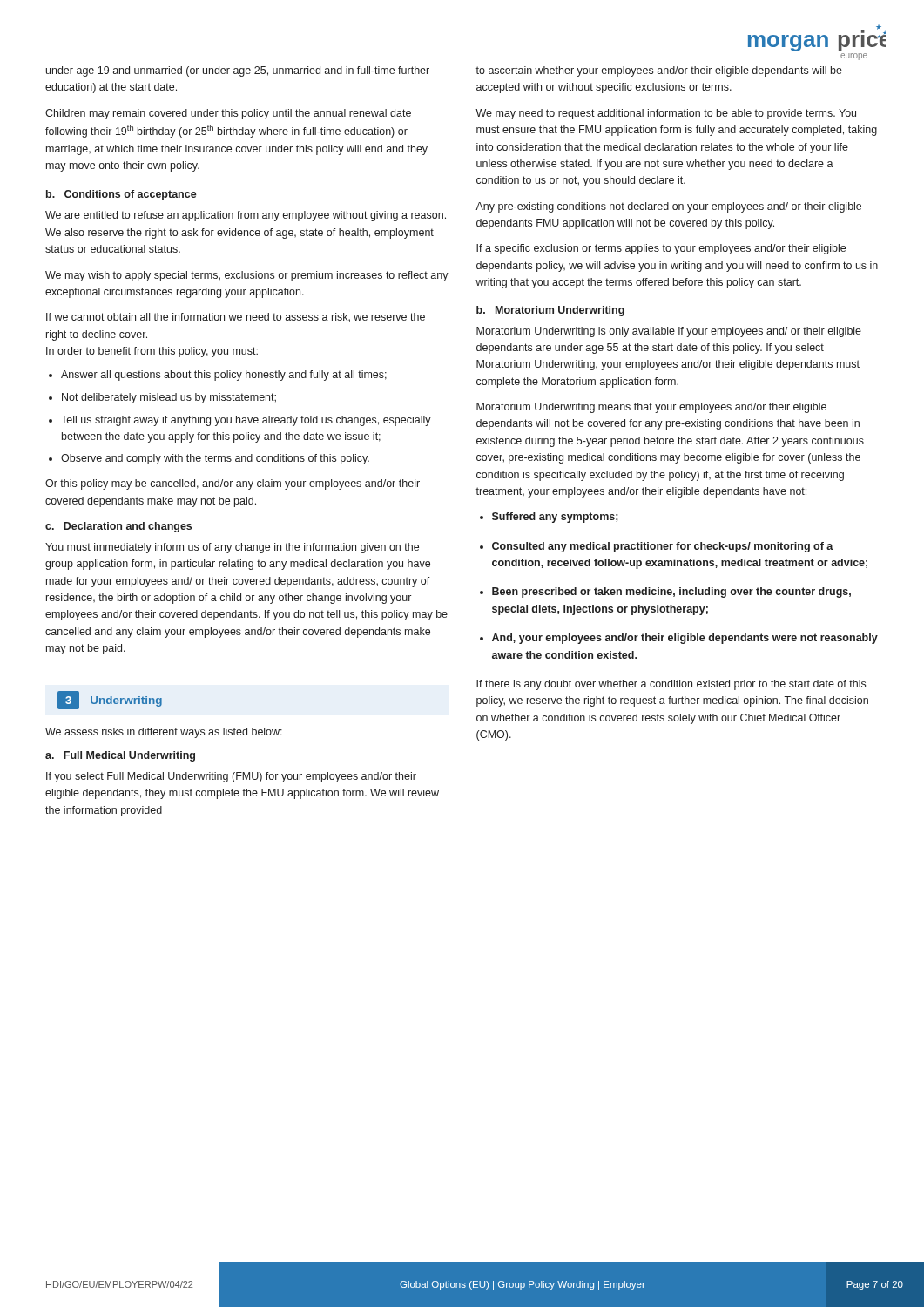This screenshot has width=924, height=1307.
Task: Select the passage starting "Children may remain covered under this policy"
Action: pyautogui.click(x=236, y=139)
